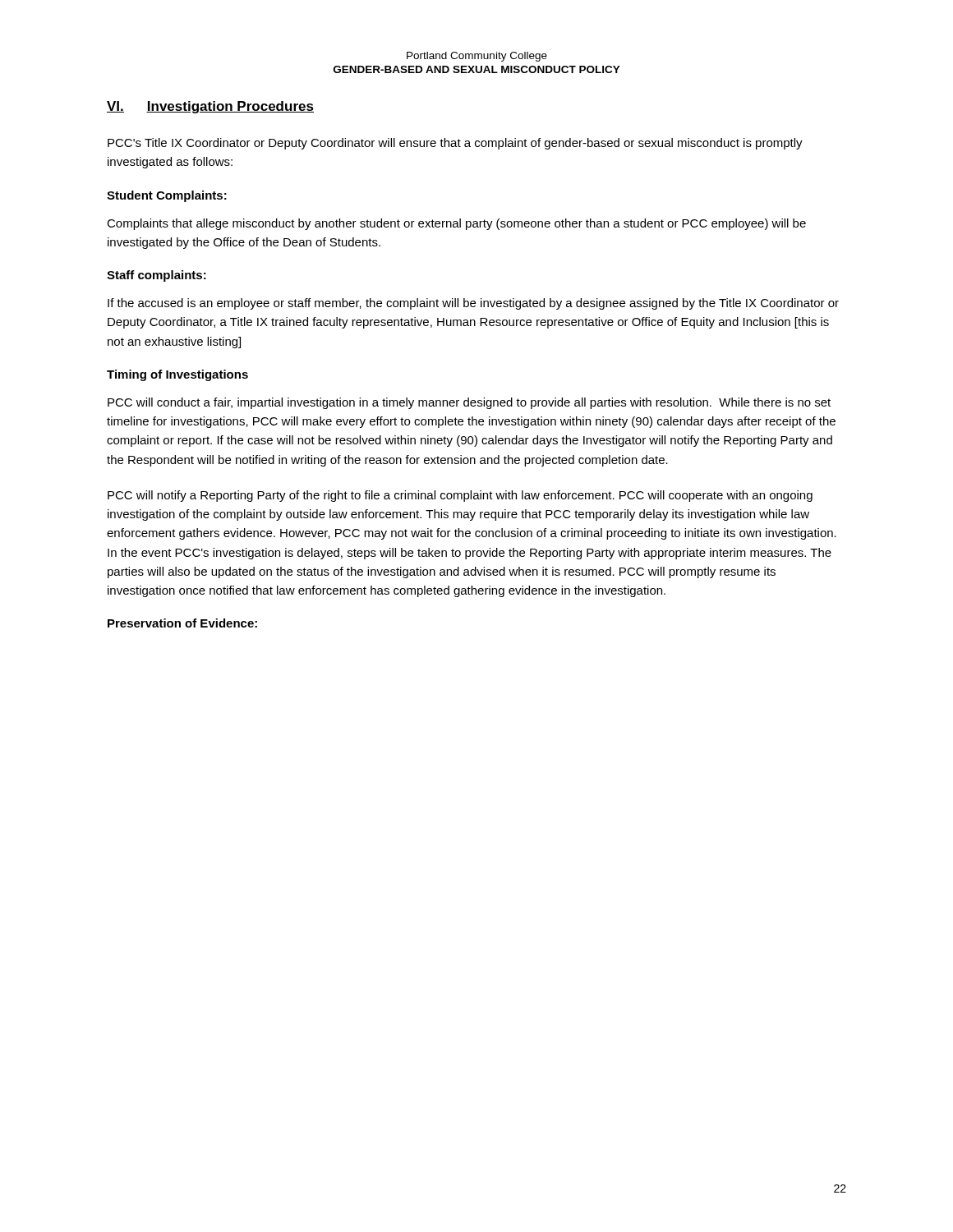Click on the section header containing "VI. Investigation Procedures"

(x=210, y=107)
